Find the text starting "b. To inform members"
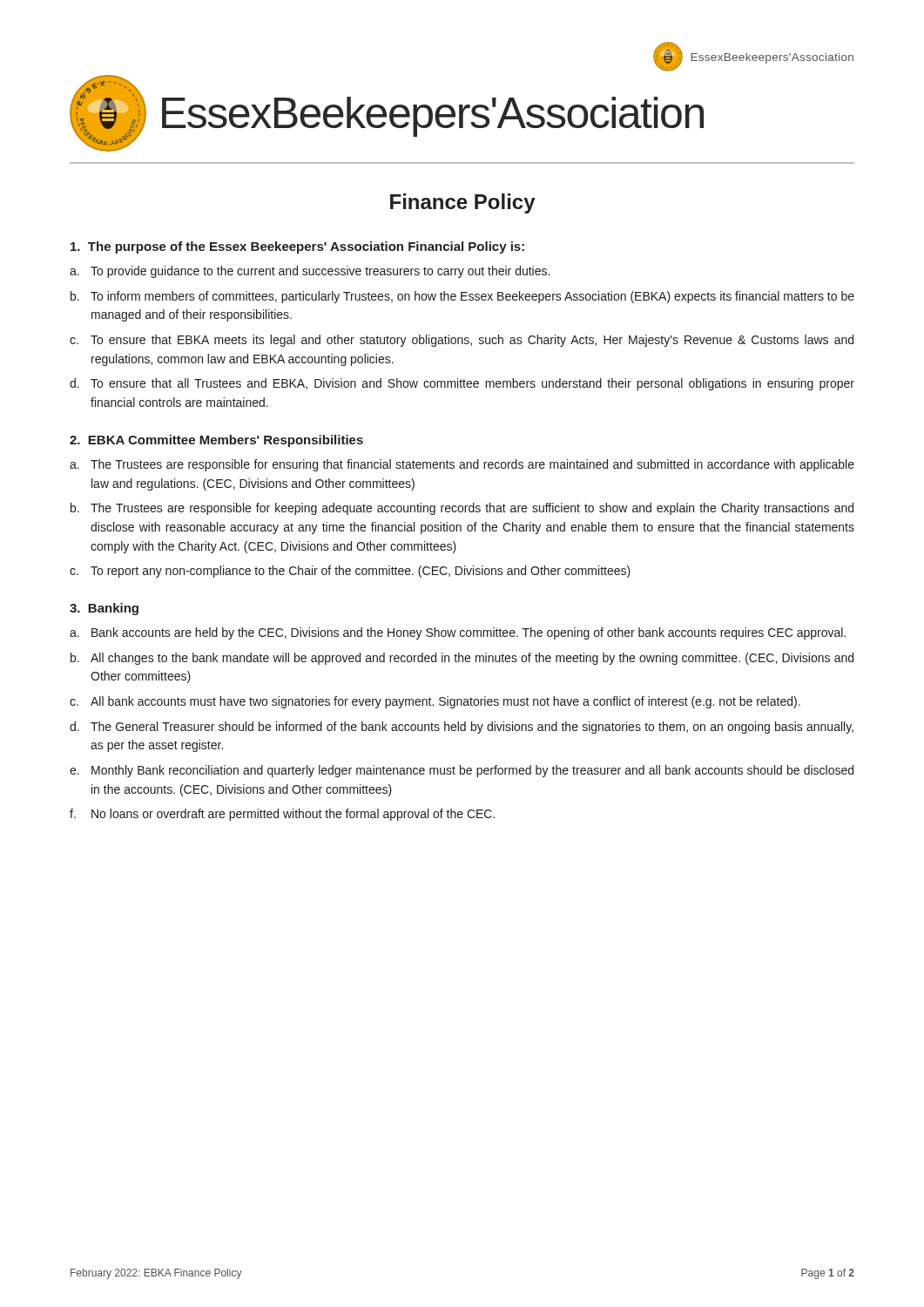924x1307 pixels. (x=462, y=306)
